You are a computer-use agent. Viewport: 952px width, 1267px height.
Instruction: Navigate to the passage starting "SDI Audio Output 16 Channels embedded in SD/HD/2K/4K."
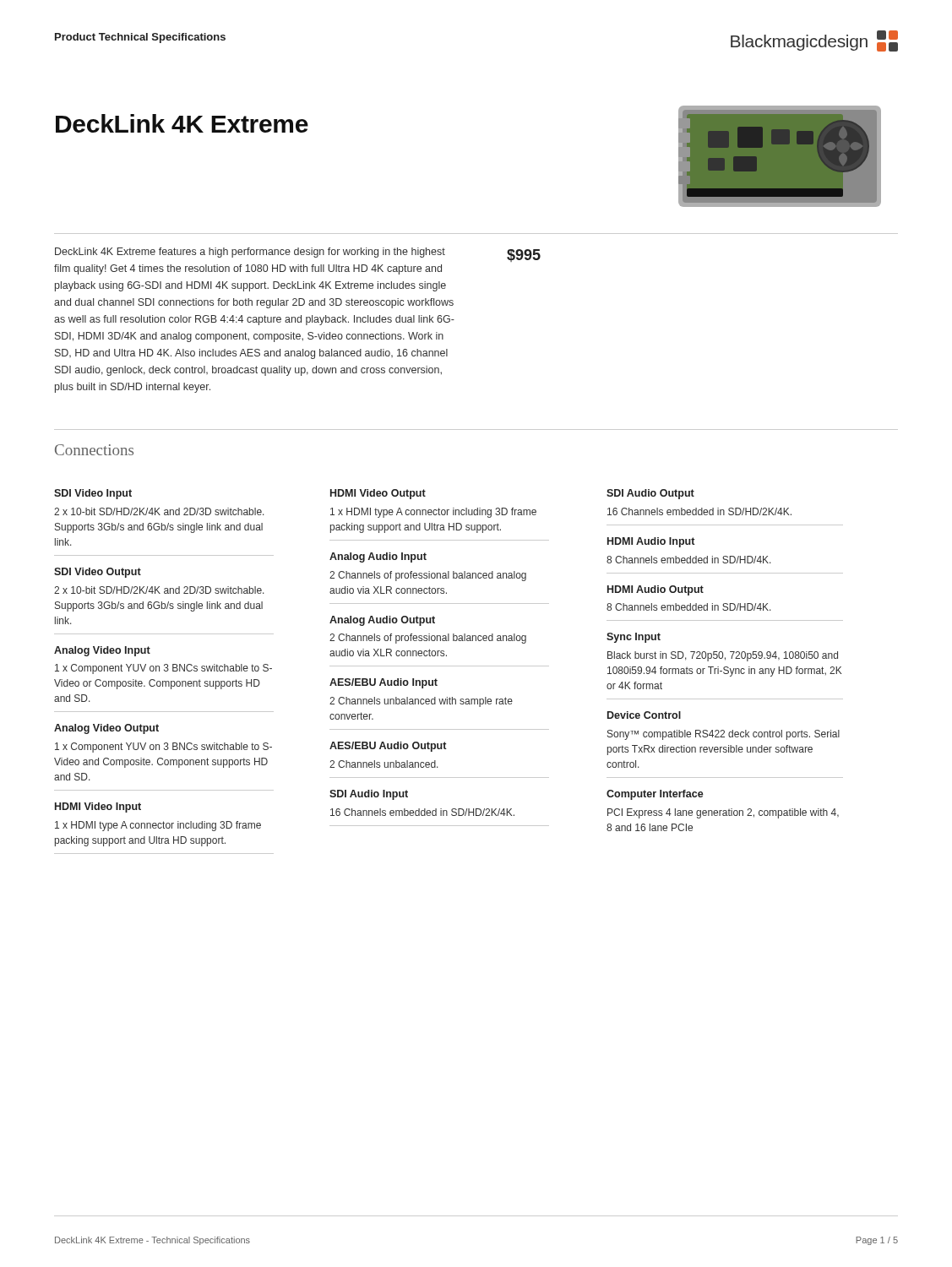pos(725,502)
